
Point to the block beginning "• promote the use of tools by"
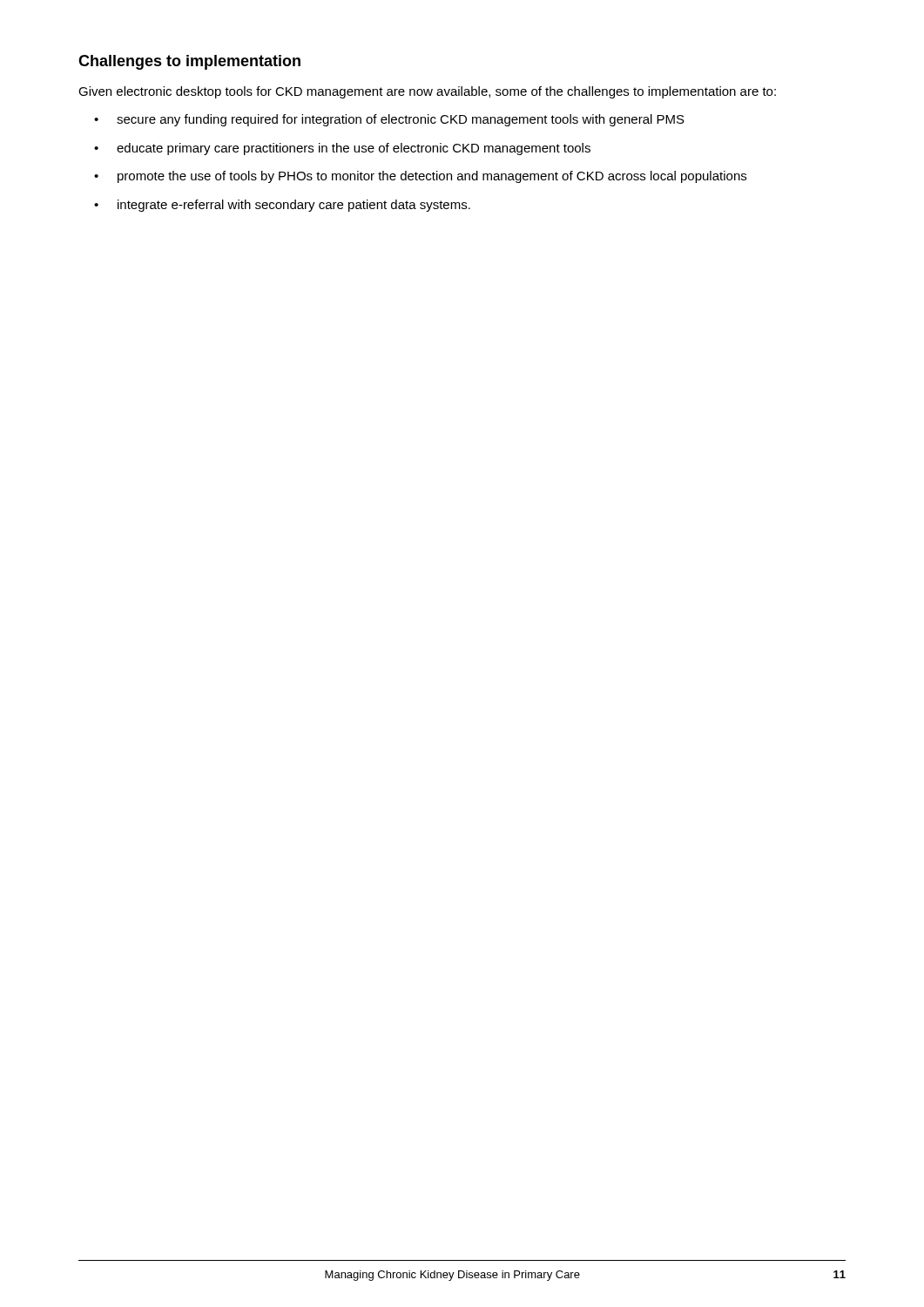coord(470,176)
